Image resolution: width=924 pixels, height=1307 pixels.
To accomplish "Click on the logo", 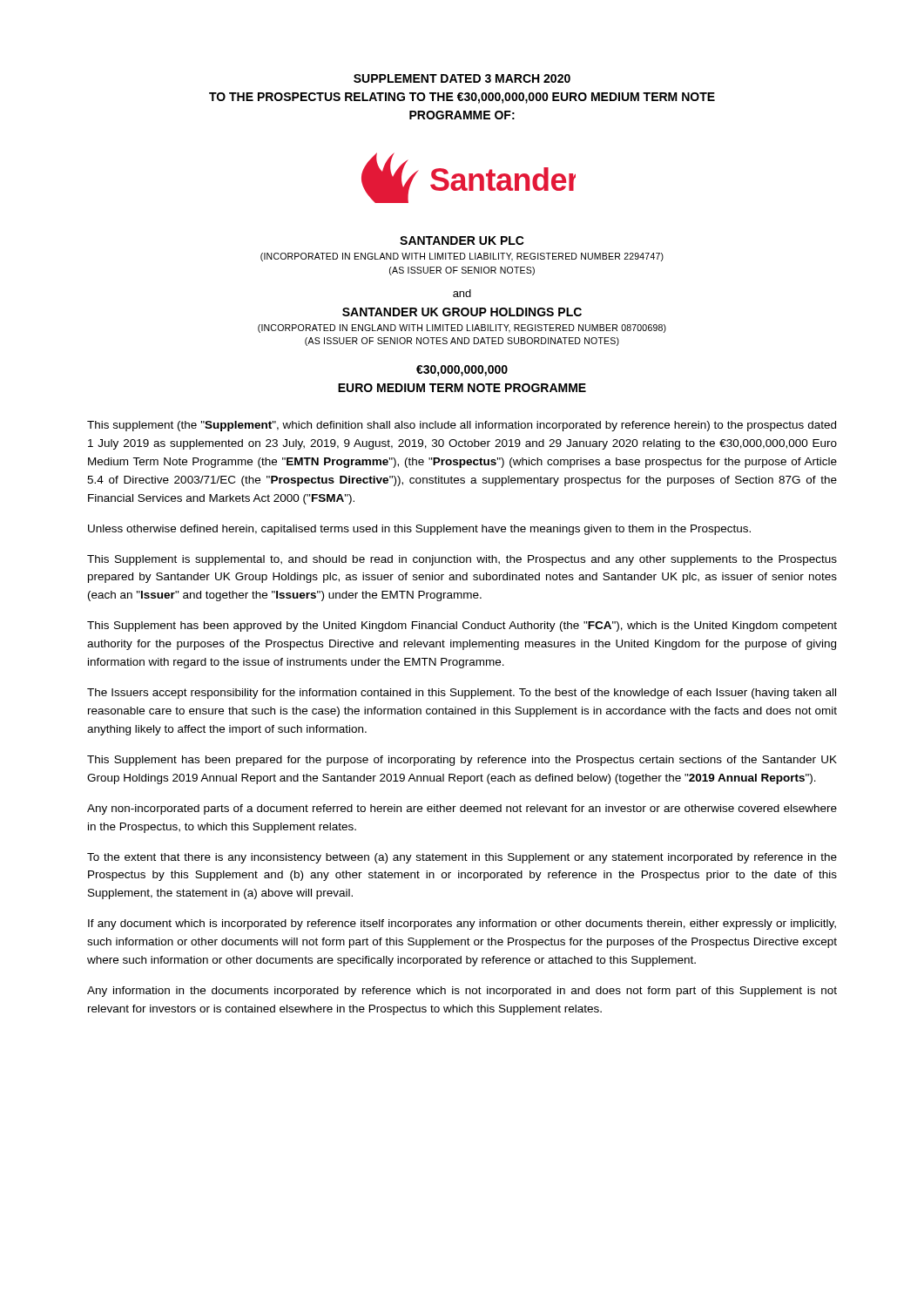I will pos(462,178).
